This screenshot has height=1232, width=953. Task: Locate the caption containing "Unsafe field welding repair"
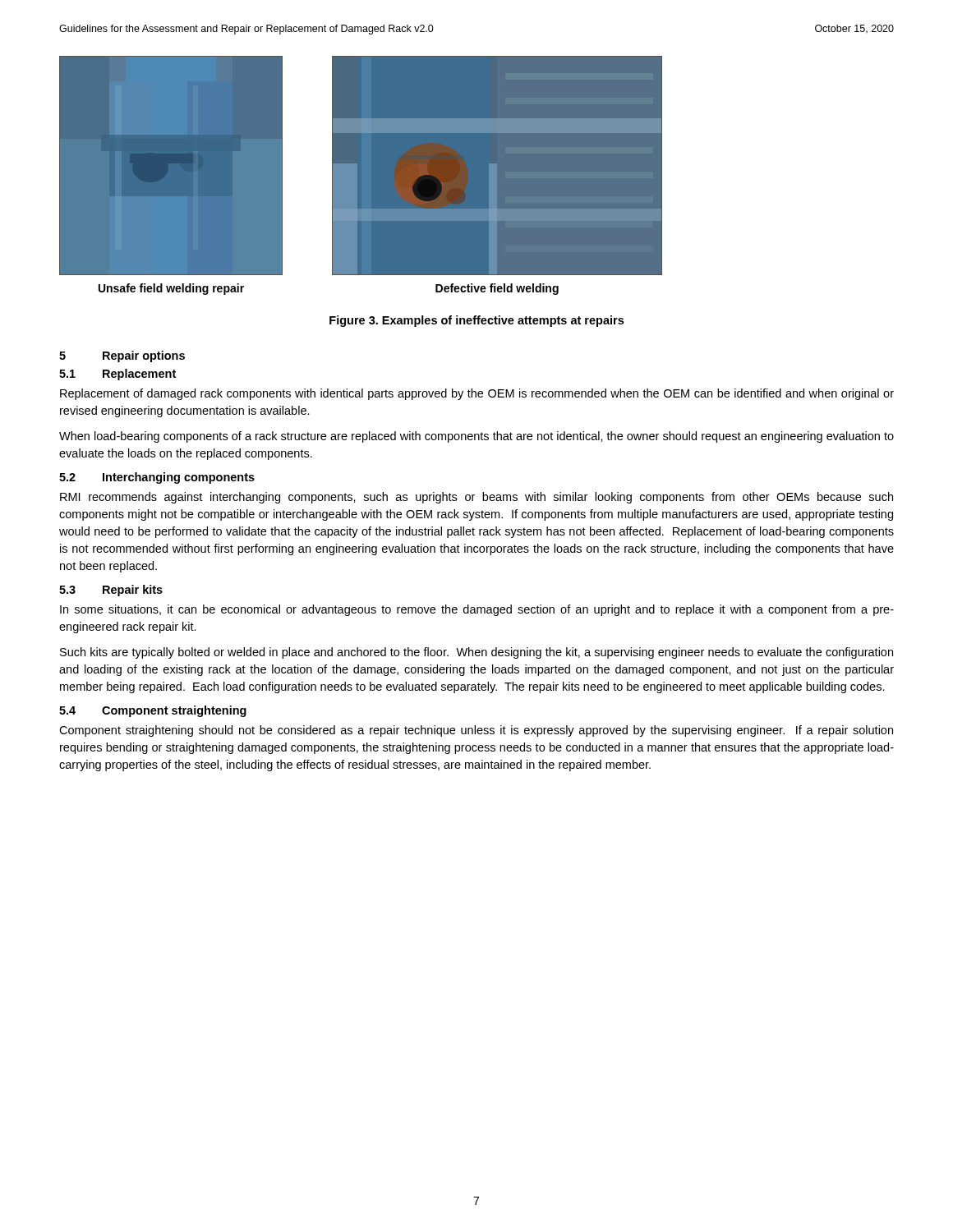[171, 288]
